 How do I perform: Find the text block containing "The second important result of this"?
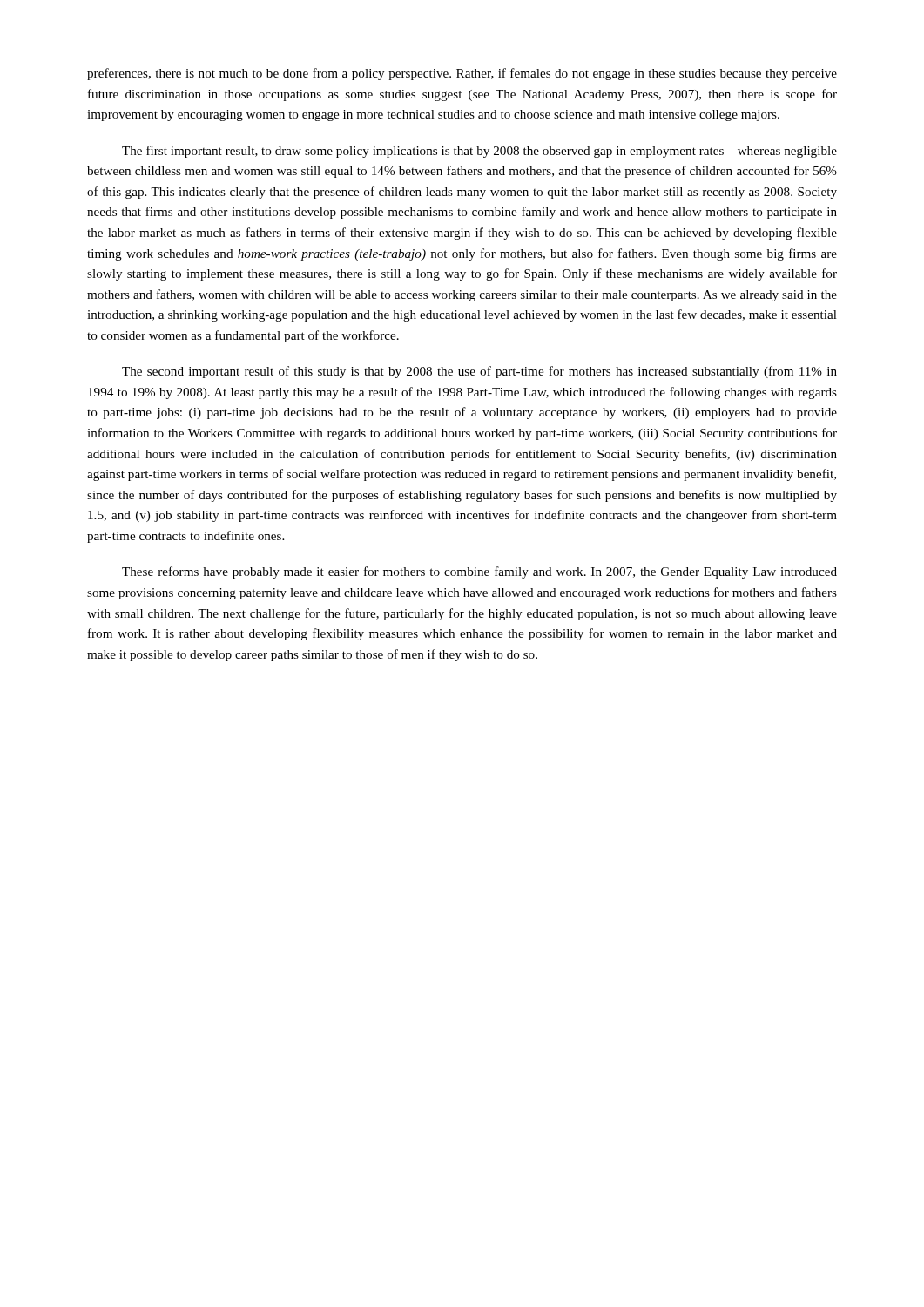pos(462,453)
